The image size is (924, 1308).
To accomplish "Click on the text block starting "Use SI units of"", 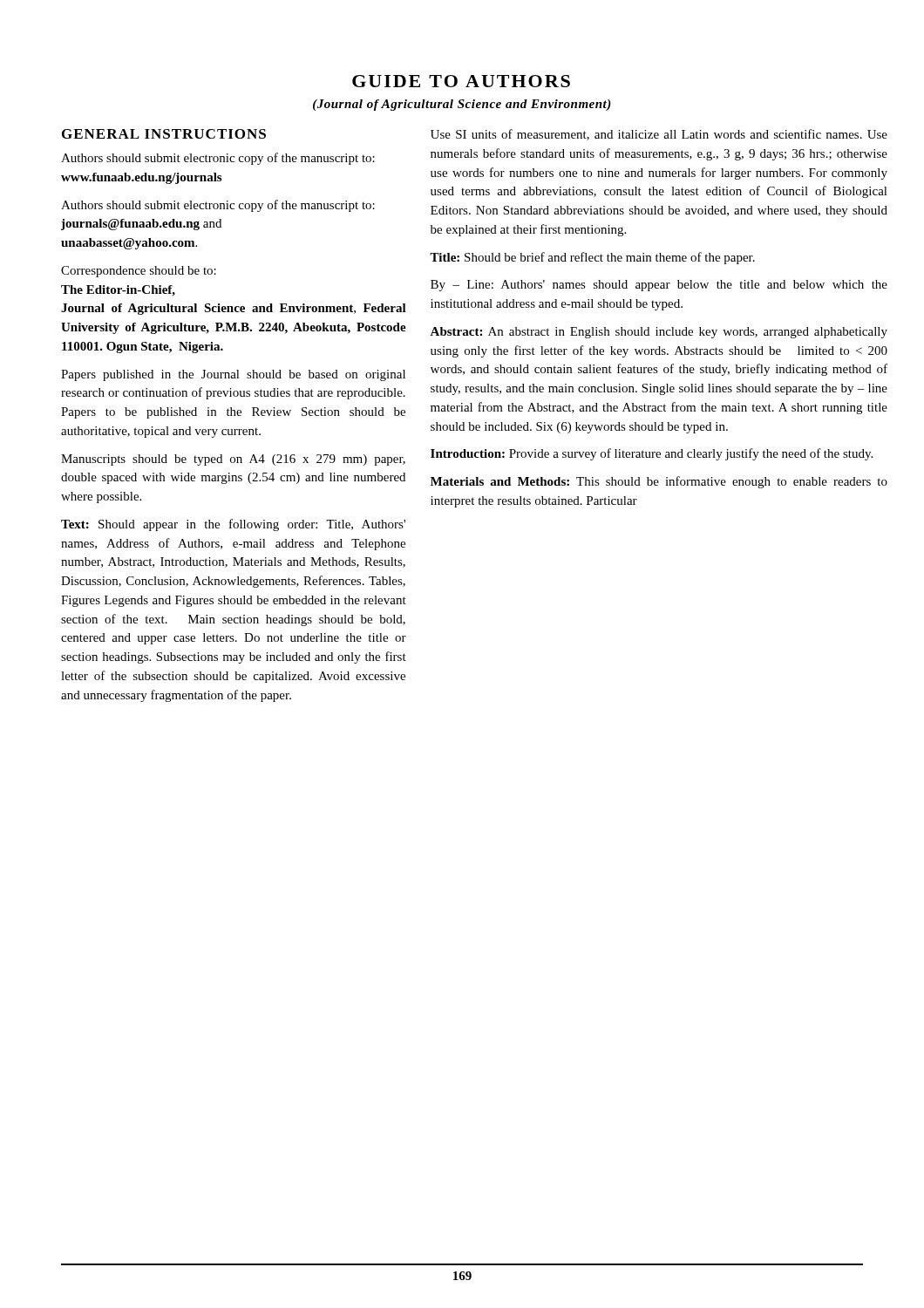I will (659, 182).
